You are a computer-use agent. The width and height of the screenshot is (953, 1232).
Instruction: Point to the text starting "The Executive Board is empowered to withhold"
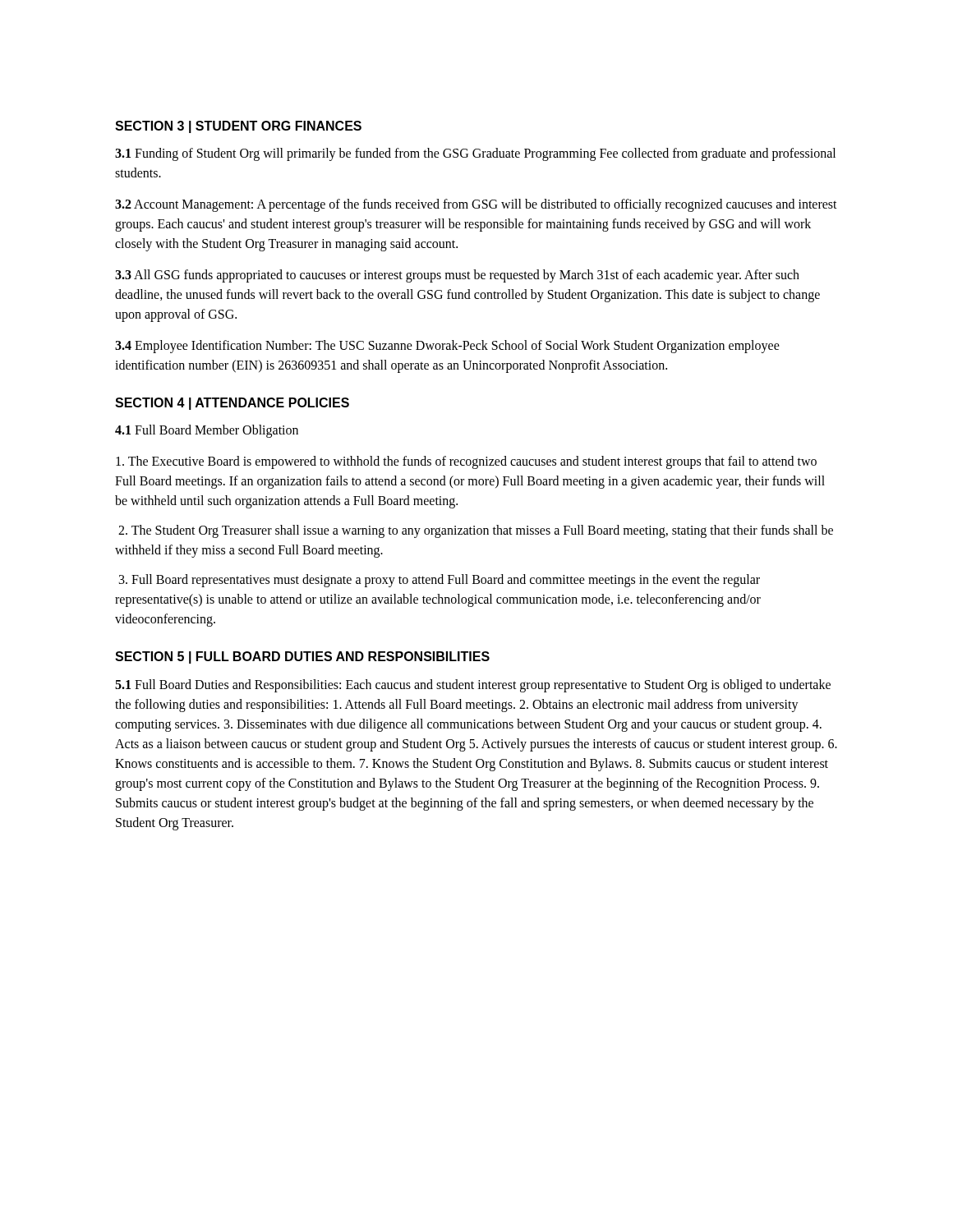pyautogui.click(x=470, y=481)
